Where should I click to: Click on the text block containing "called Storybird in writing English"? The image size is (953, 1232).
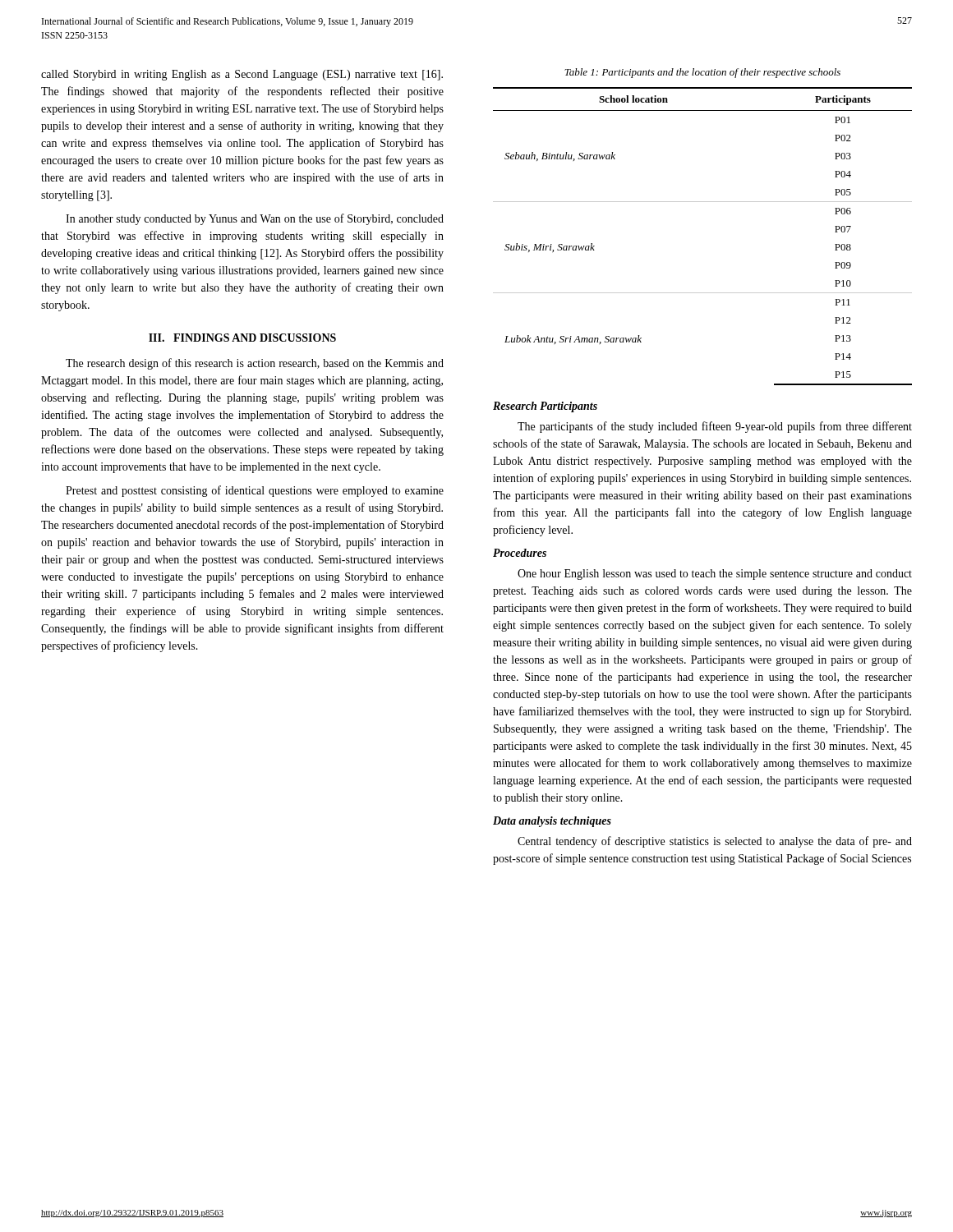click(x=242, y=135)
